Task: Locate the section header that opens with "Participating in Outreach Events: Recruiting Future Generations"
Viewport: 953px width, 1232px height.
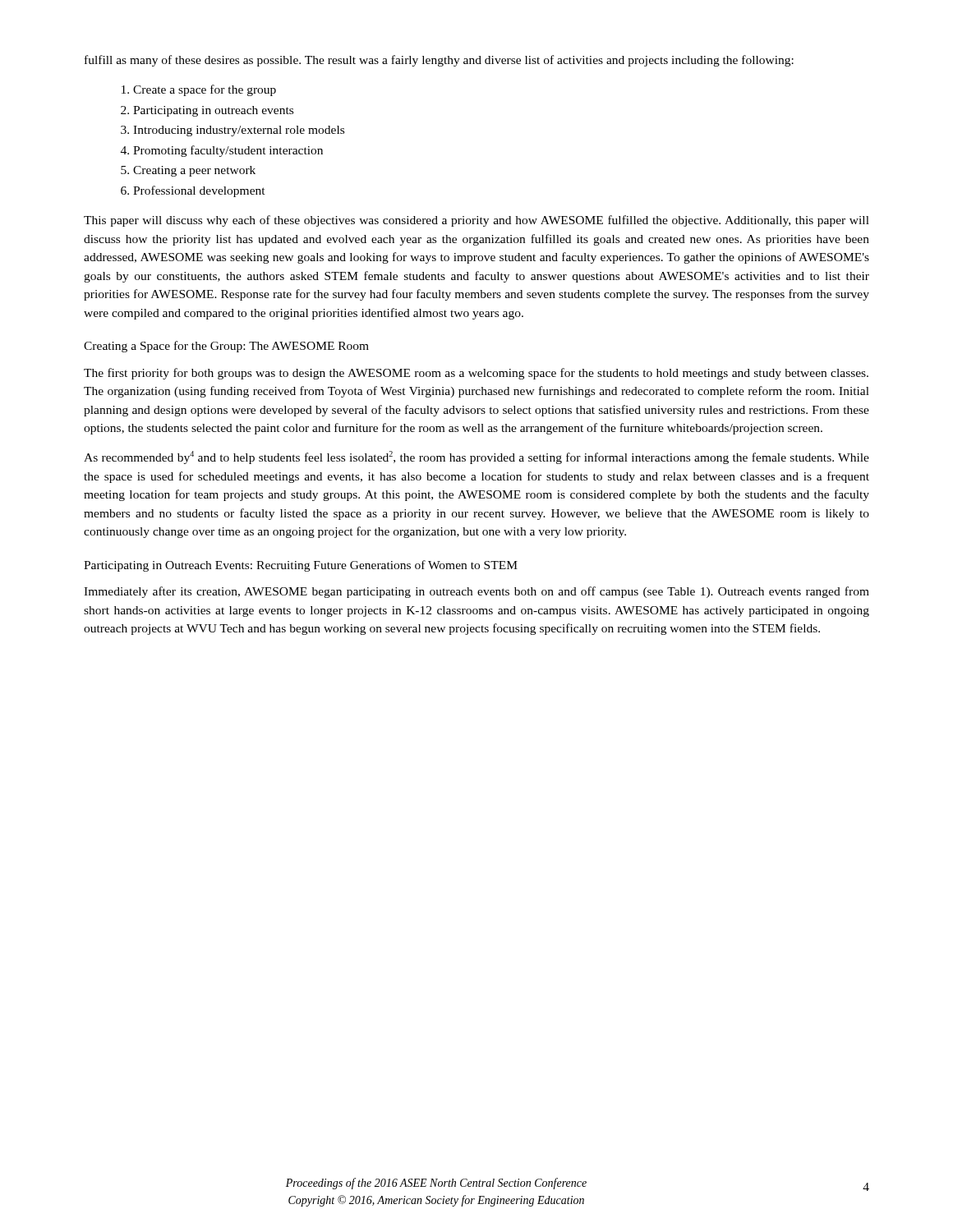Action: 476,565
